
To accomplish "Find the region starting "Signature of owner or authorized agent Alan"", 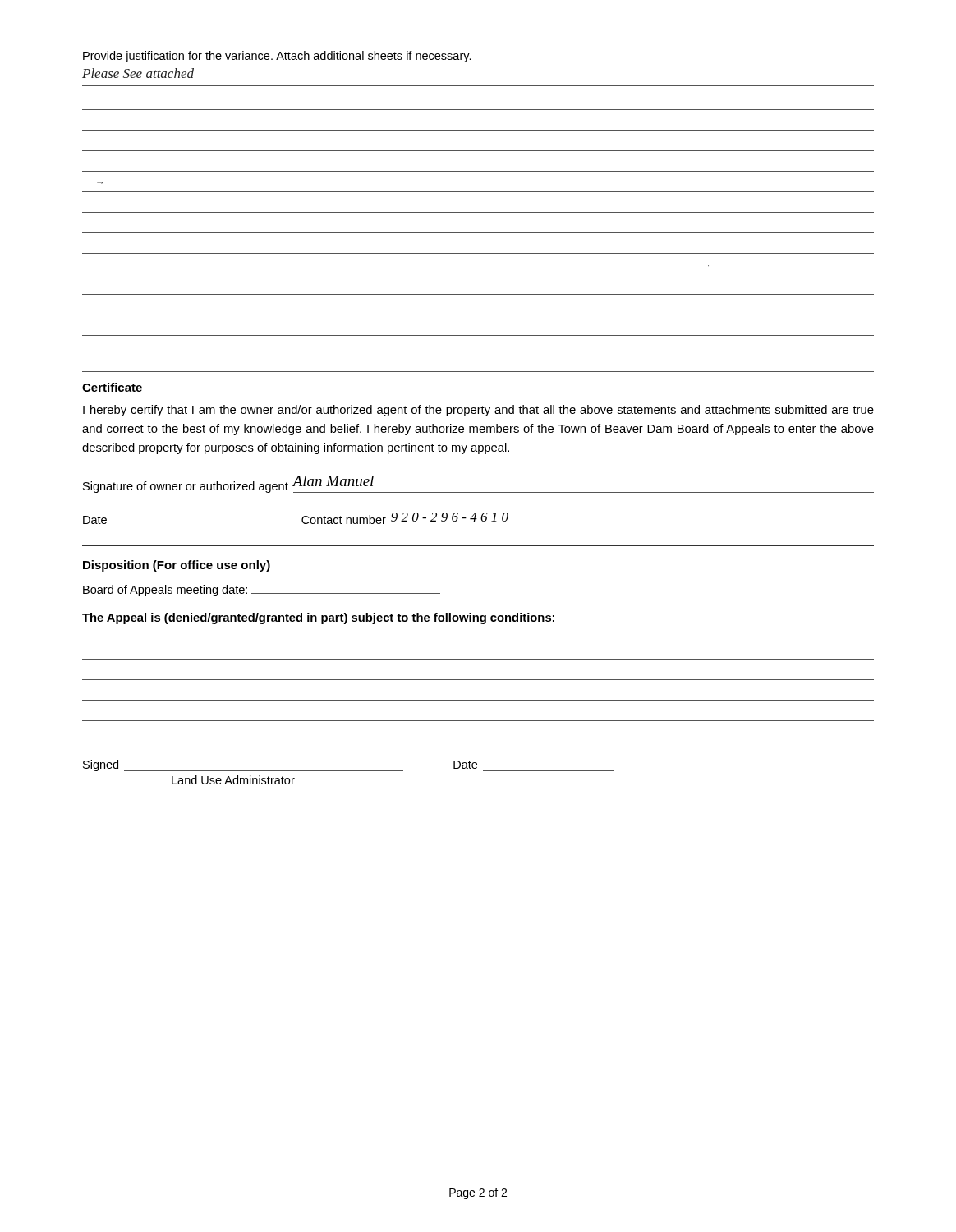I will pos(478,482).
